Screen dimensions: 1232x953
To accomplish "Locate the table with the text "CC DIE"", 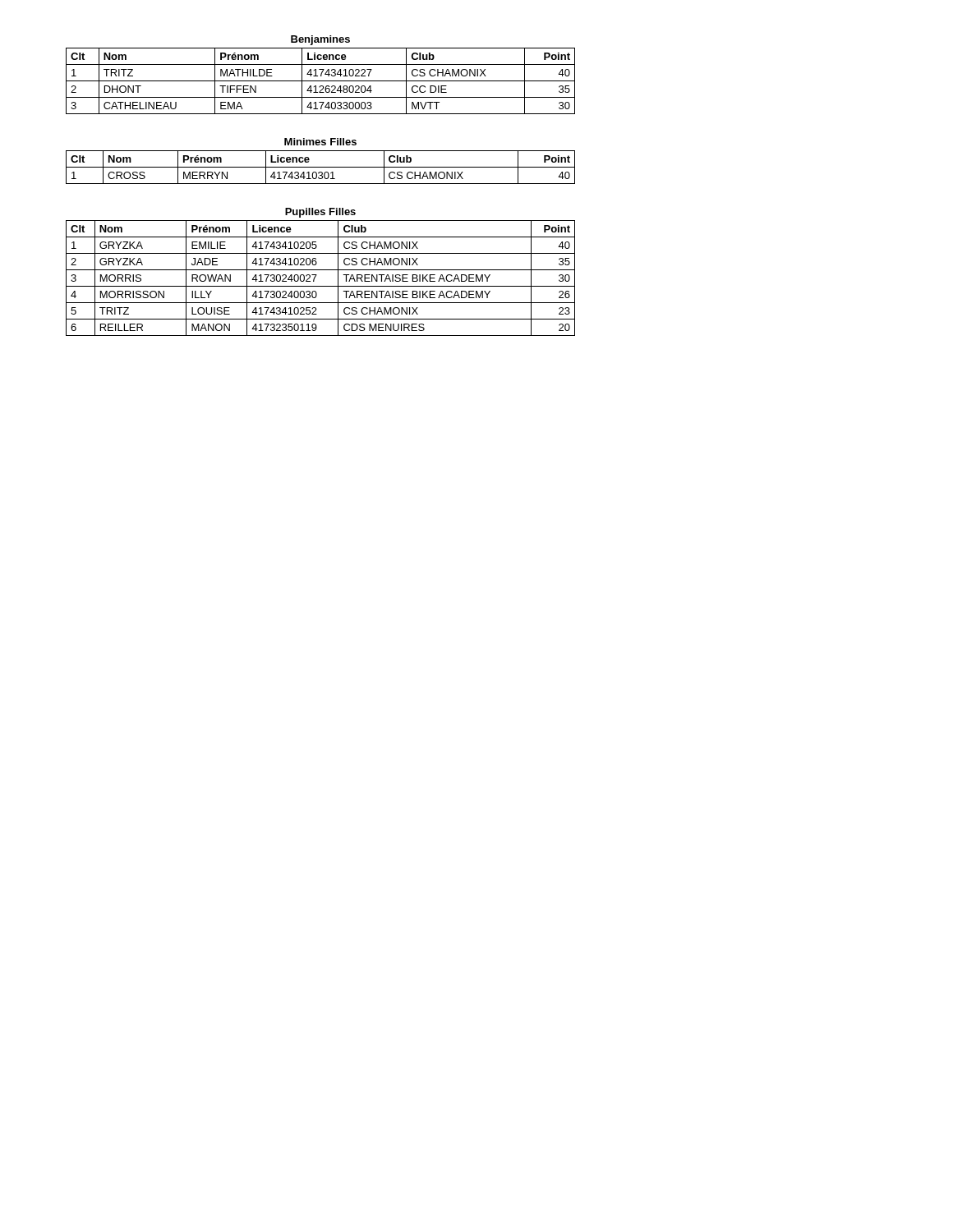I will tap(320, 81).
